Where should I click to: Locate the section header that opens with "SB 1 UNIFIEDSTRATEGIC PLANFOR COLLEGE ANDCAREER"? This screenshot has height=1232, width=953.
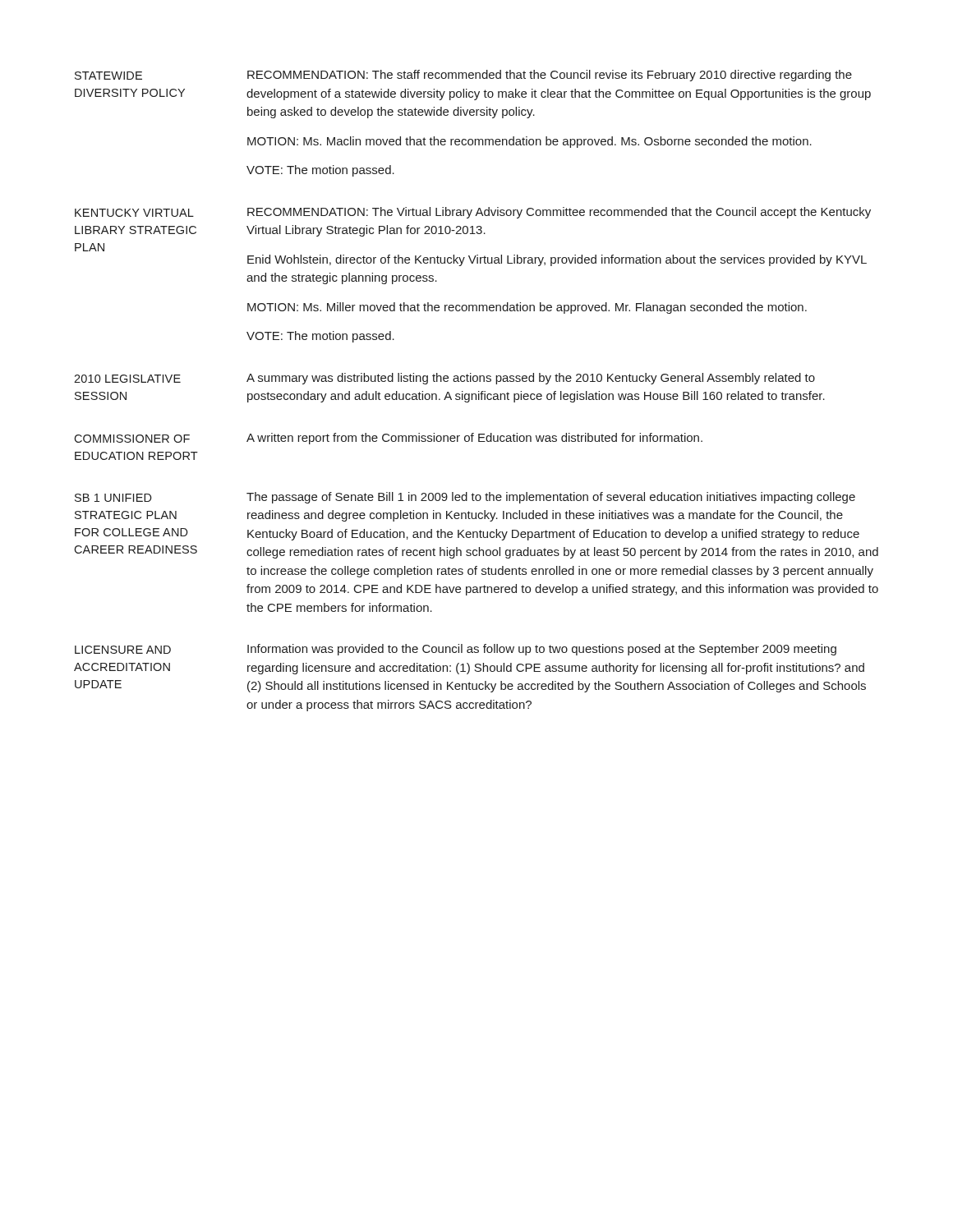[136, 523]
